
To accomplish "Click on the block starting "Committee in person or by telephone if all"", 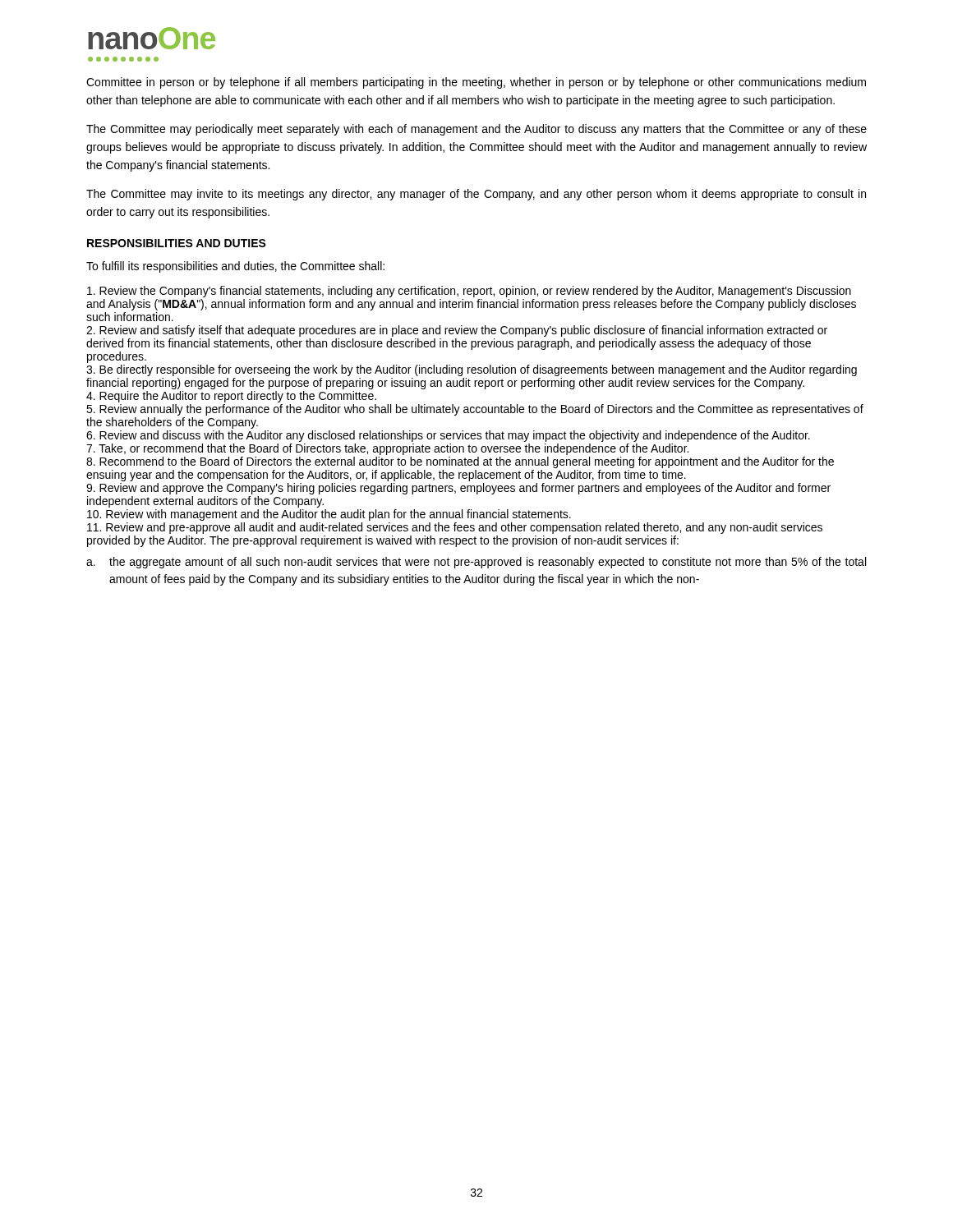I will (476, 92).
